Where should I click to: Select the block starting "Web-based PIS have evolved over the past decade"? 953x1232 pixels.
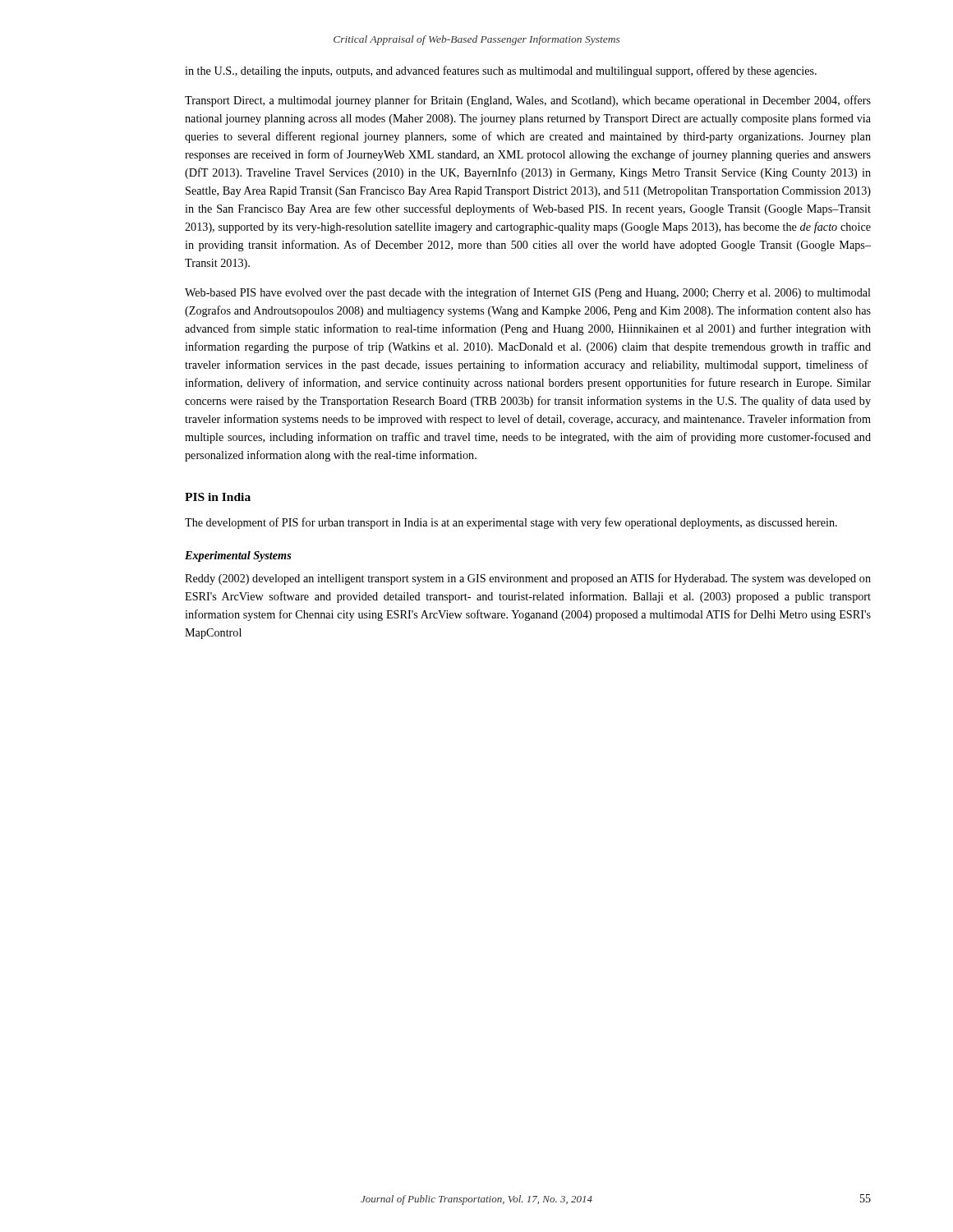[x=528, y=374]
